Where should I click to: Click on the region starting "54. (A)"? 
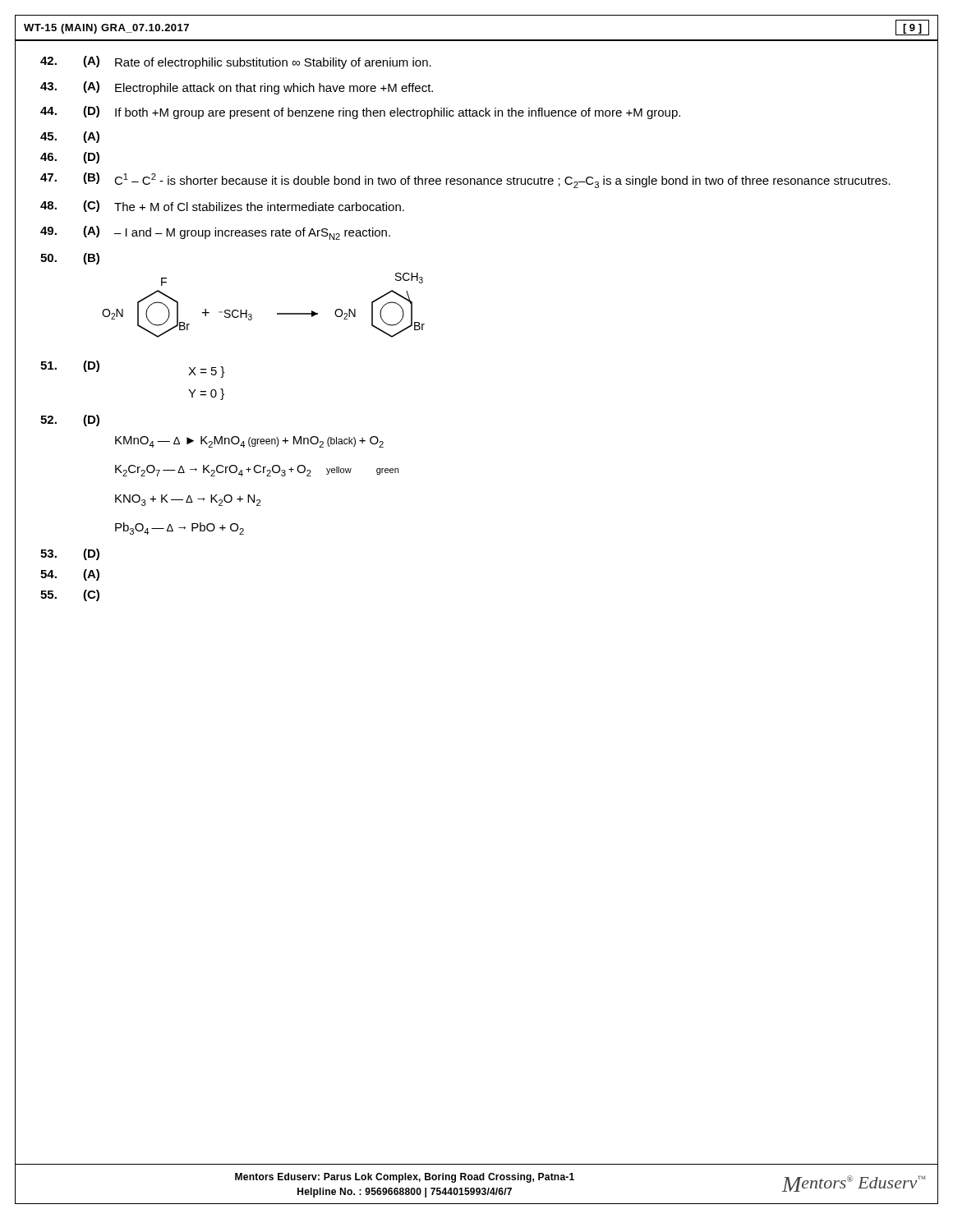pos(77,573)
